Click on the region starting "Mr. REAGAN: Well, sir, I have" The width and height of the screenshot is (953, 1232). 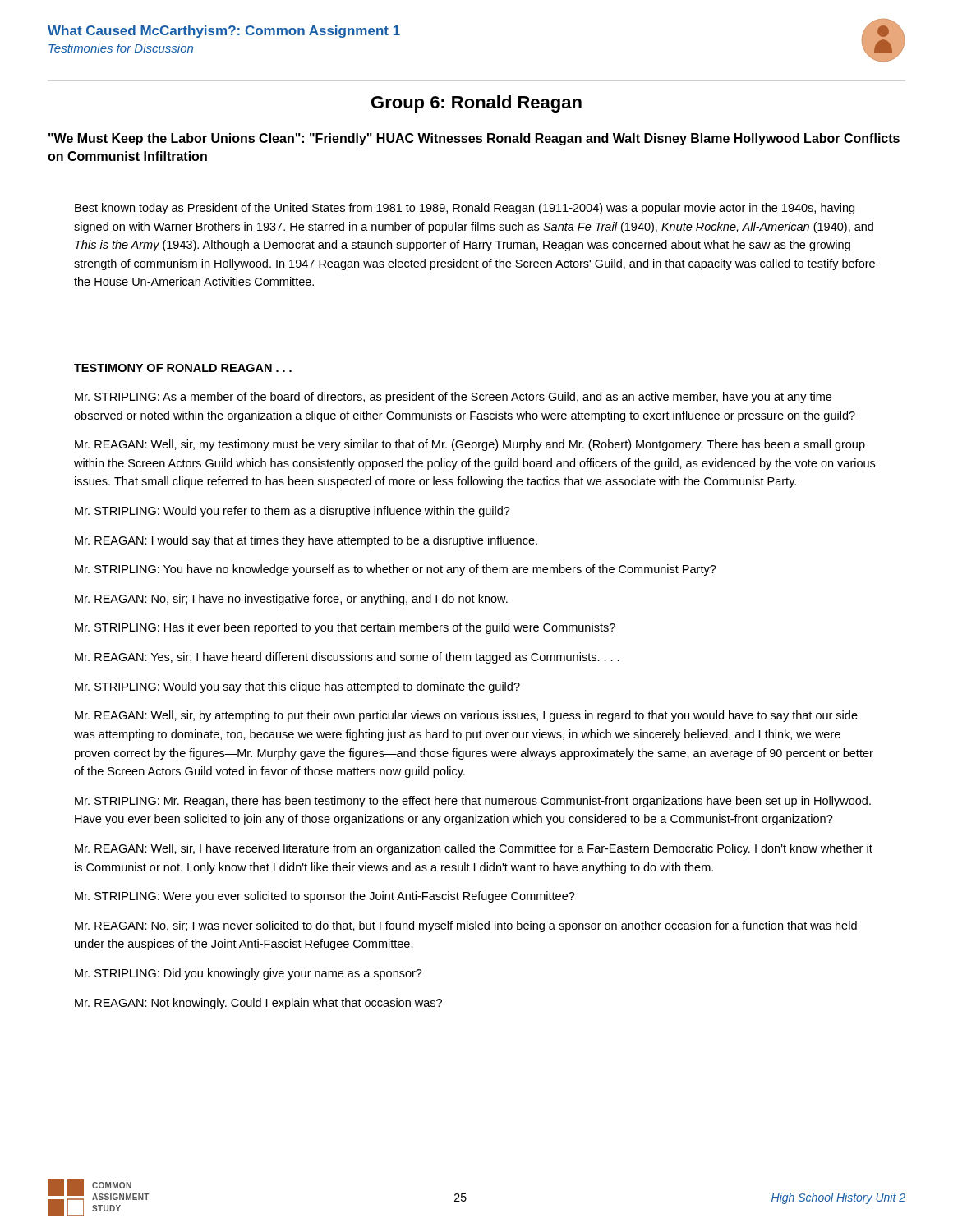coord(473,858)
